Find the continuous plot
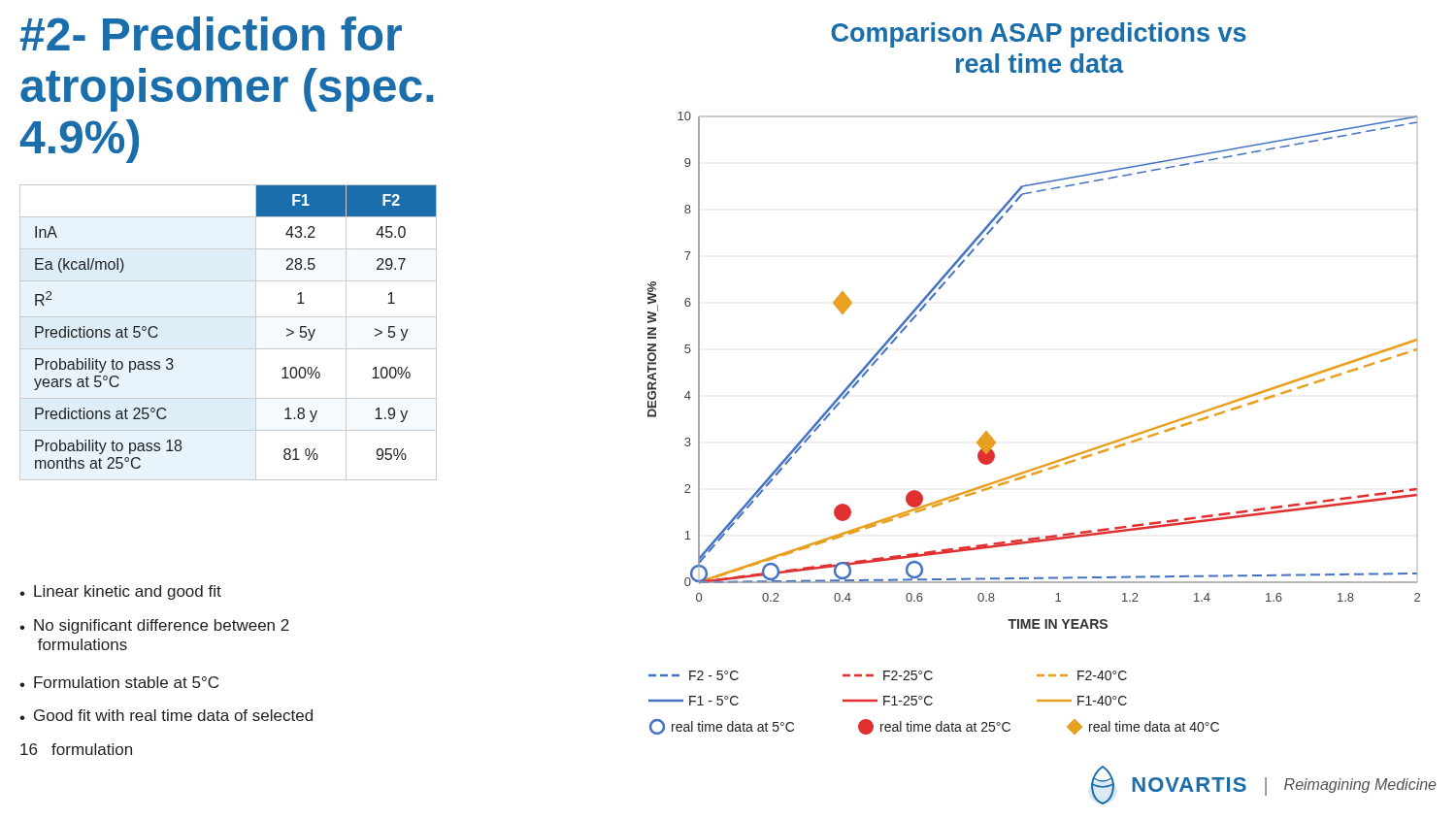The image size is (1456, 819). click(x=1039, y=374)
